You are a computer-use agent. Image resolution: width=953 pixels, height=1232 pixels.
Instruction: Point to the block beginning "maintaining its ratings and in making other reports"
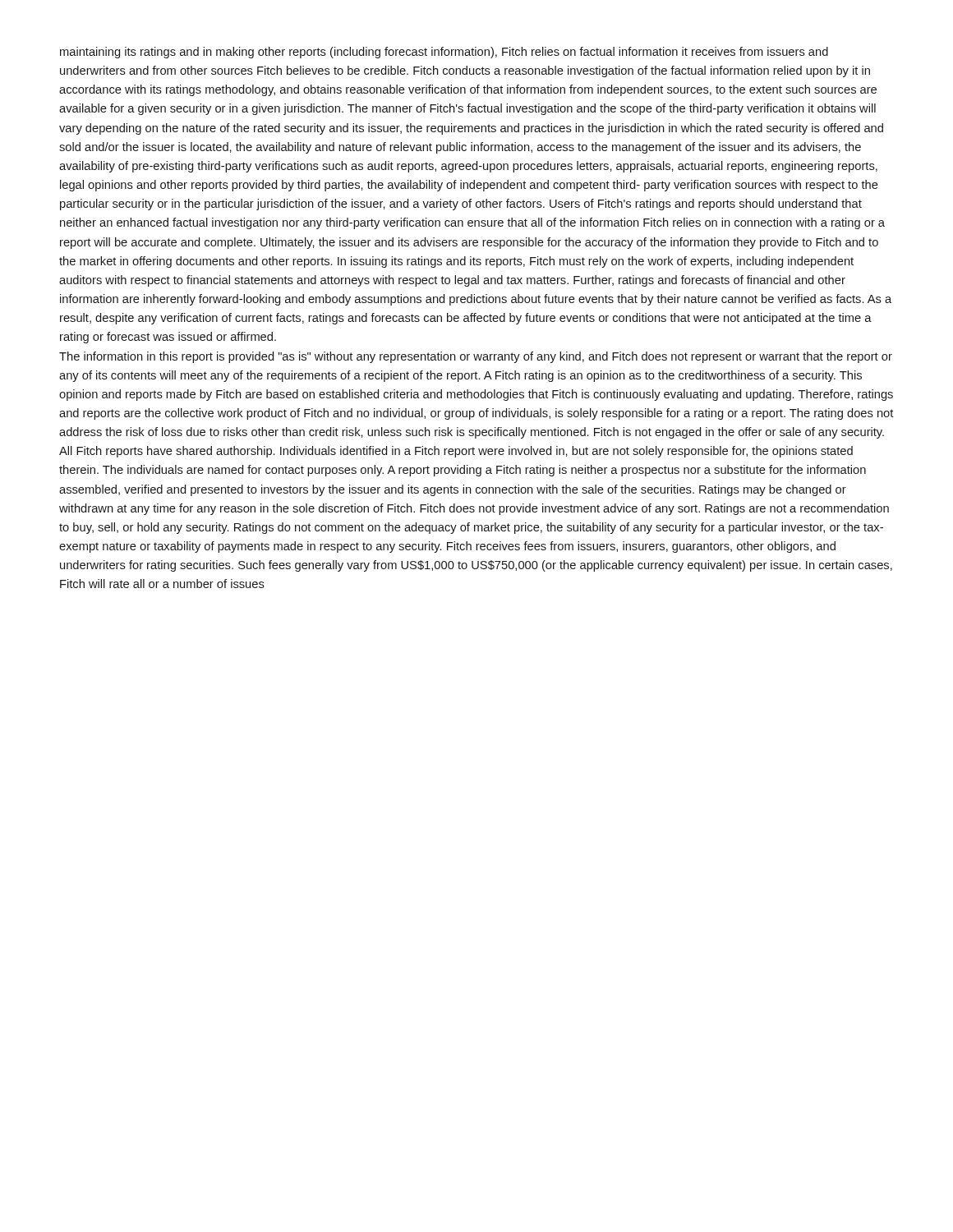tap(475, 194)
